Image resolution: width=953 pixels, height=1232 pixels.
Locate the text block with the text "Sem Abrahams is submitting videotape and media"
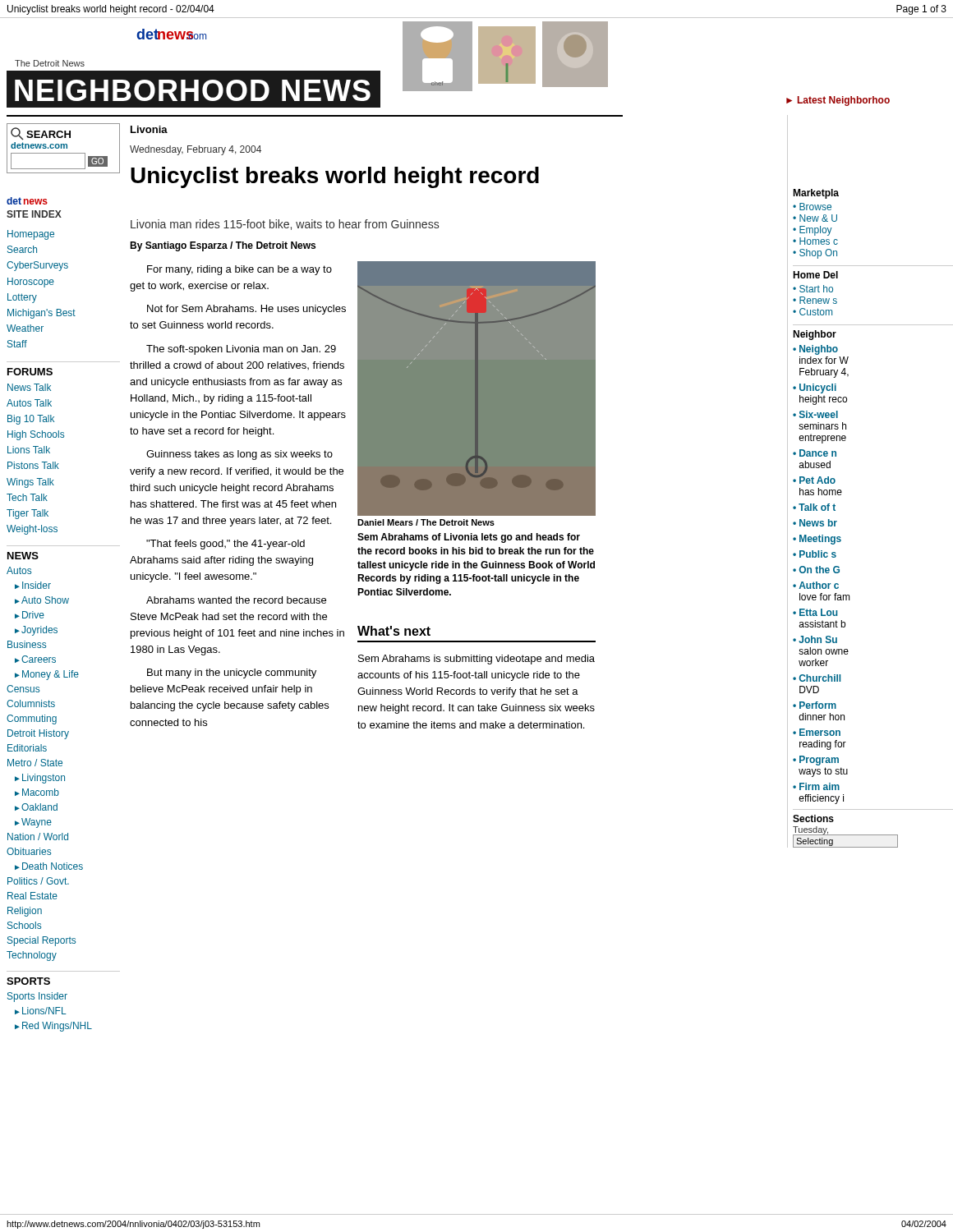476,691
